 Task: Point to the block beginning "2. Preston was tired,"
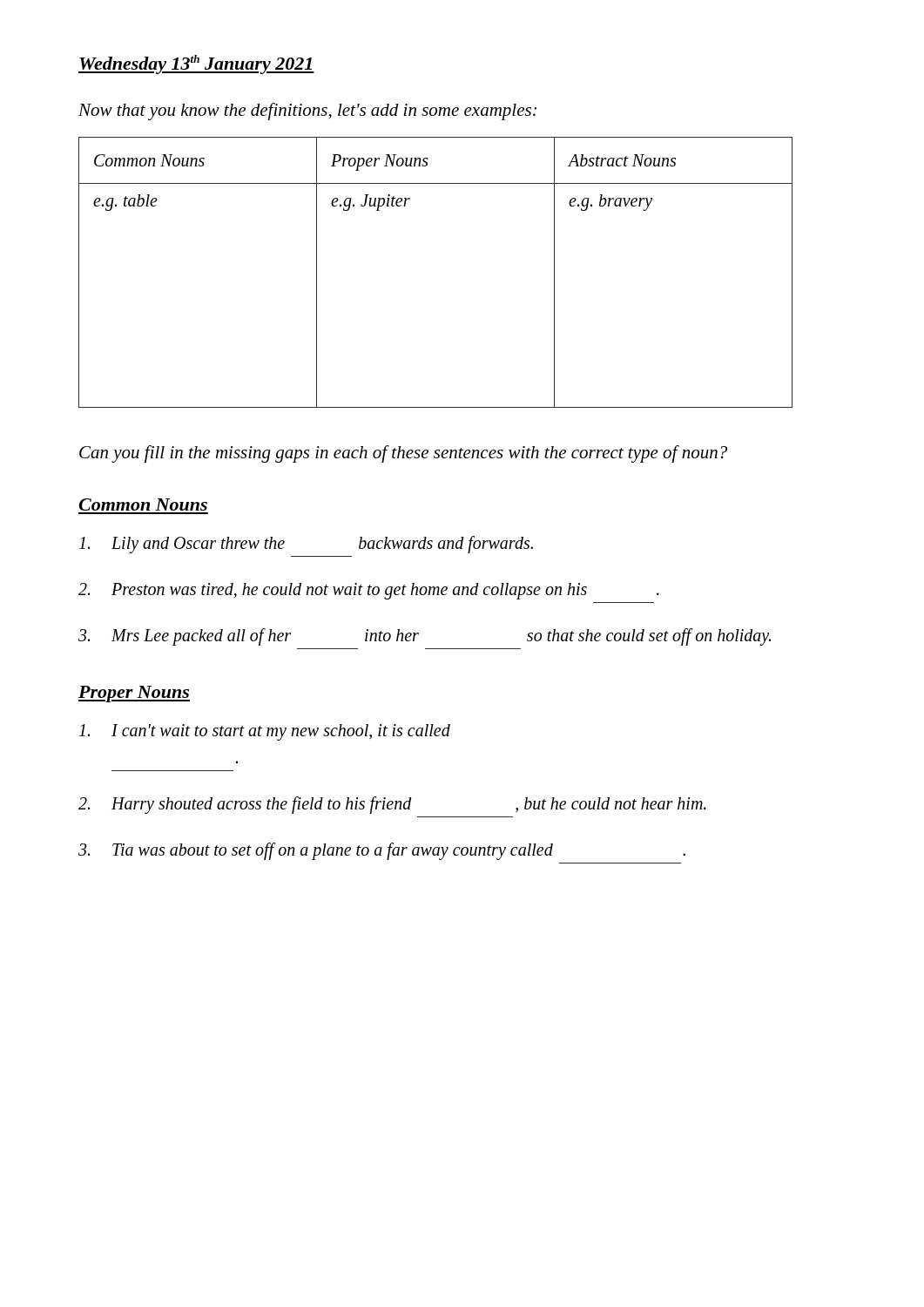click(435, 589)
